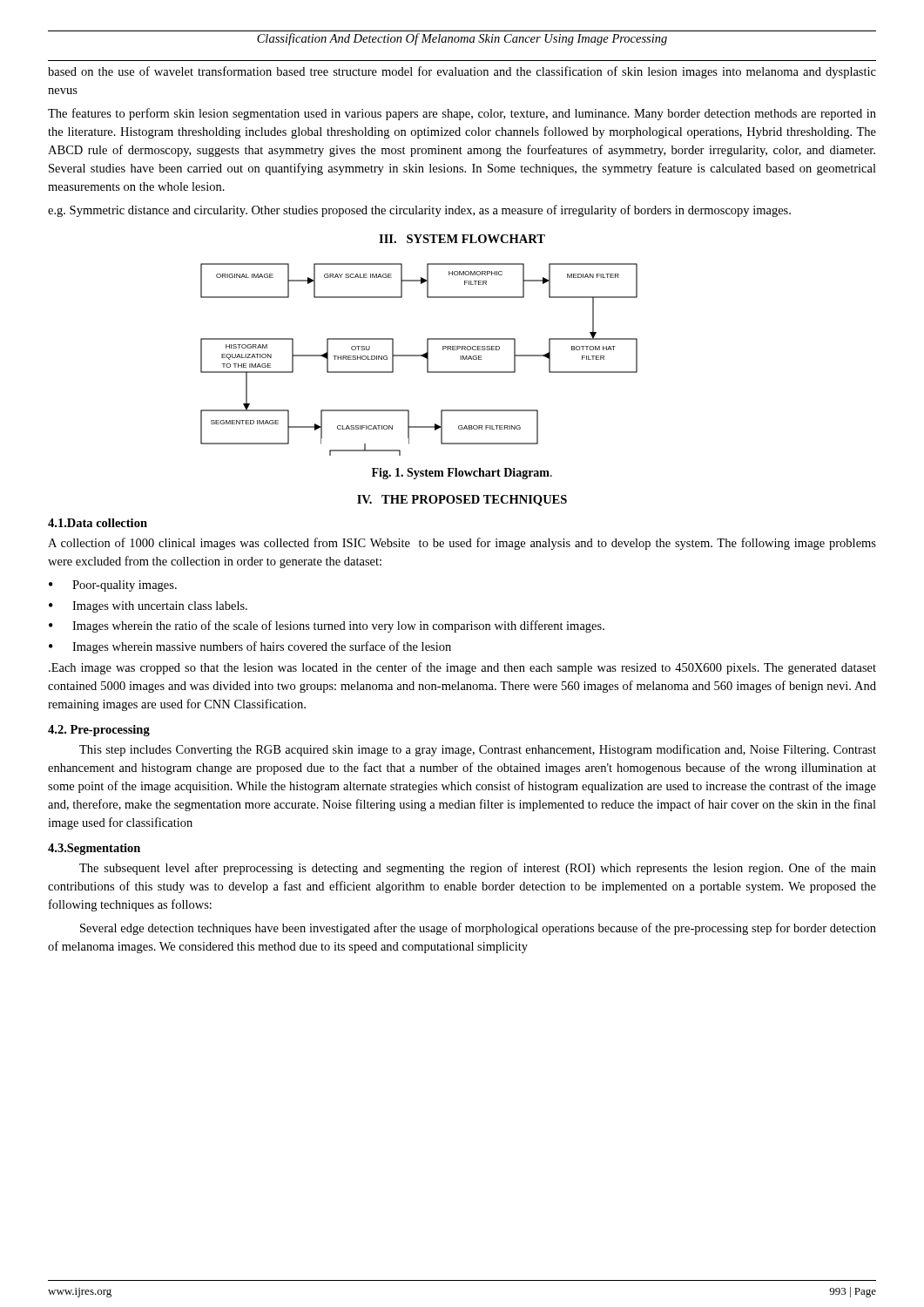
Task: Select the text block that says "This step includes Converting the RGB"
Action: [x=462, y=786]
